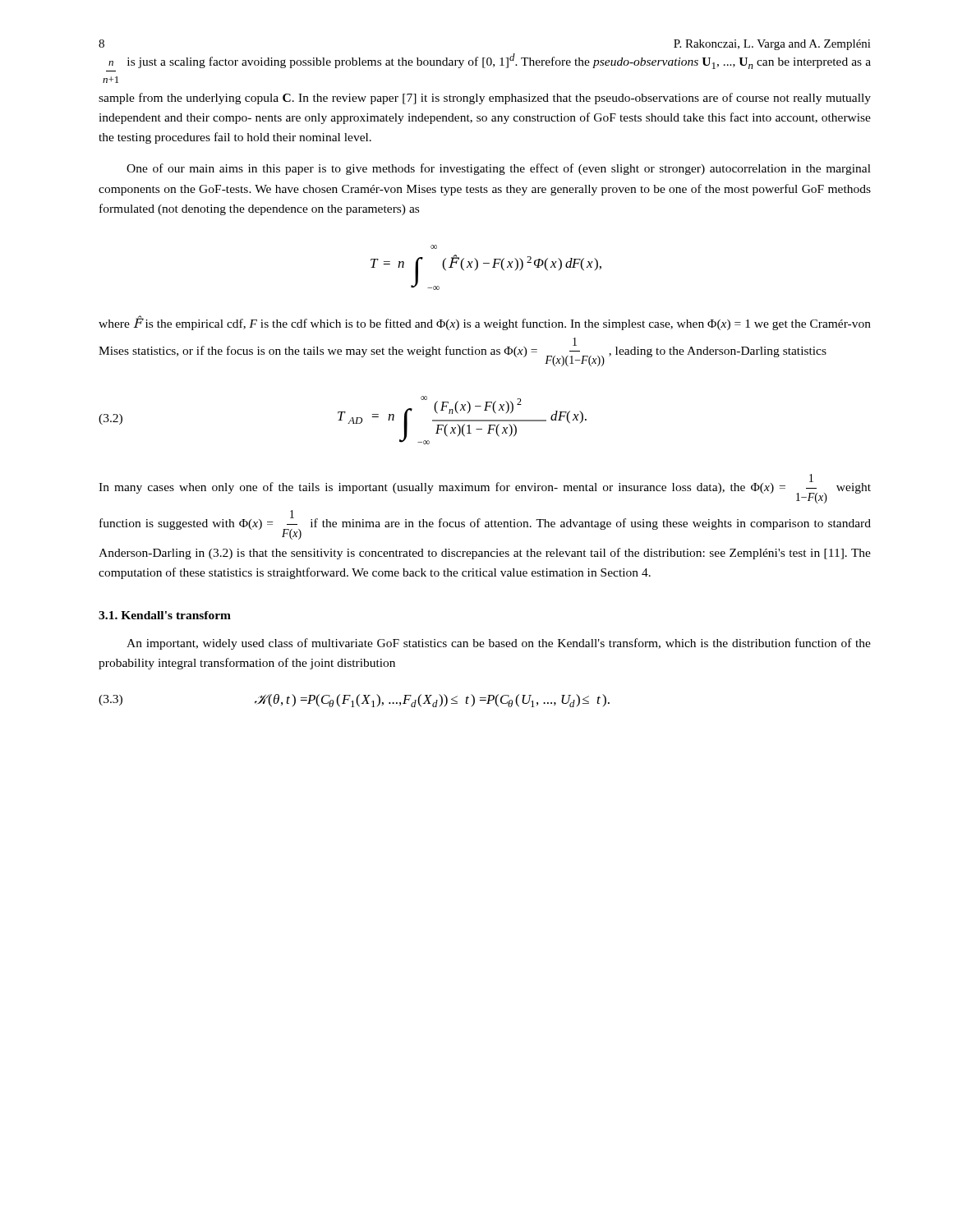Point to the region starting "3.1. Kendall's transform"
Screen dimensions: 1232x953
pos(165,615)
